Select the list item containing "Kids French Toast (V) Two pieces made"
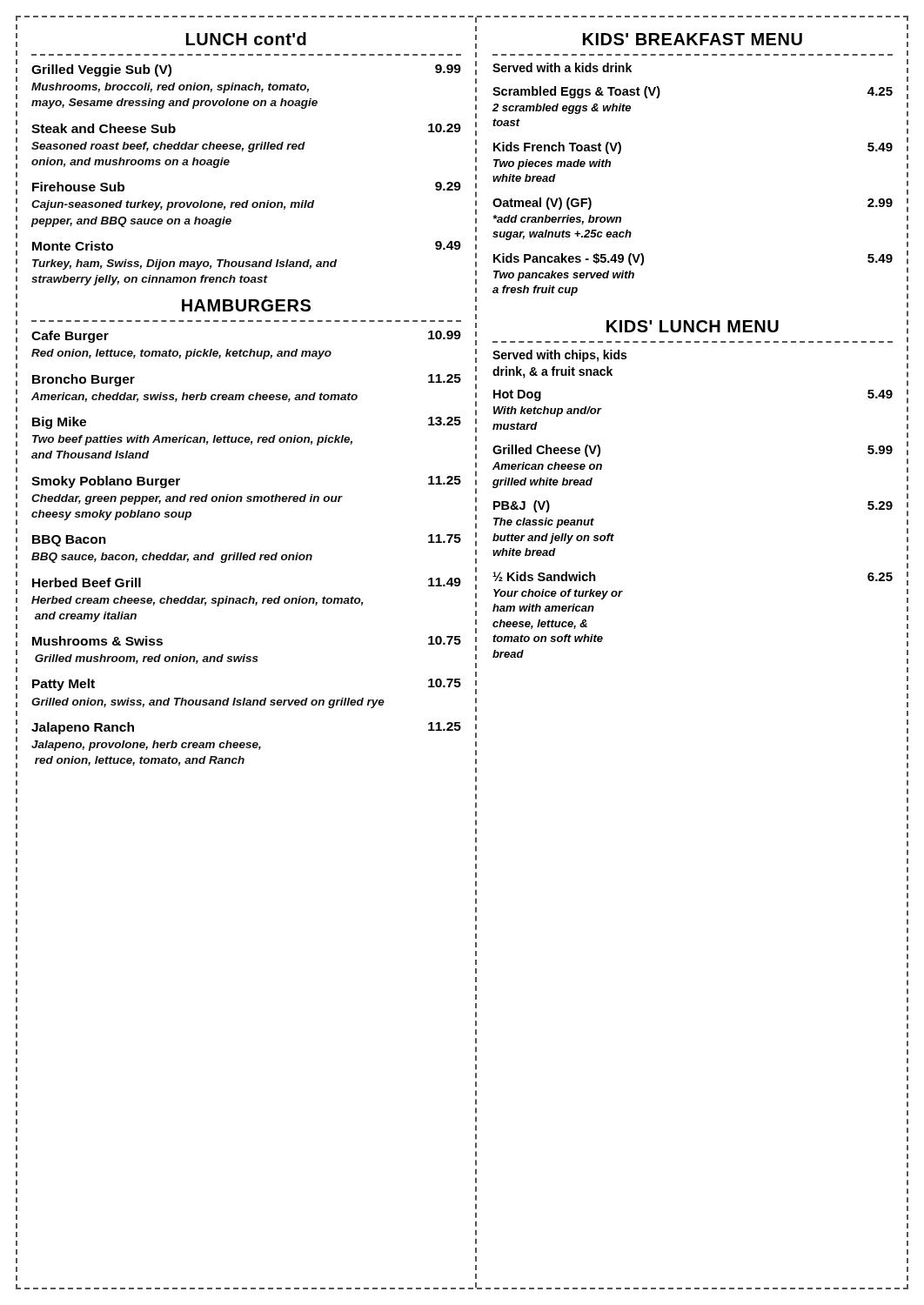Image resolution: width=924 pixels, height=1305 pixels. point(558,147)
